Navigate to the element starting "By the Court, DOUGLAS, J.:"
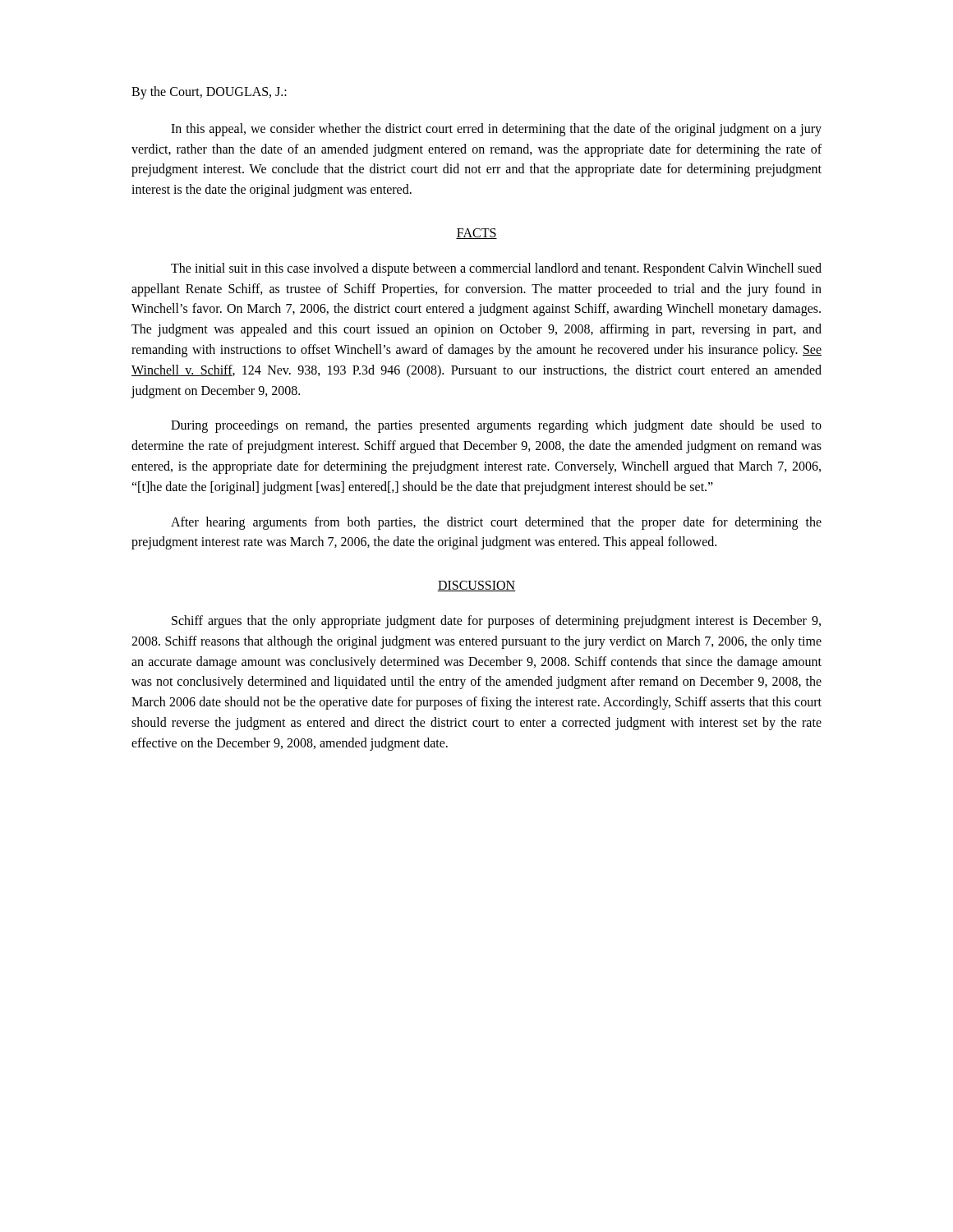Image resolution: width=953 pixels, height=1232 pixels. [209, 93]
